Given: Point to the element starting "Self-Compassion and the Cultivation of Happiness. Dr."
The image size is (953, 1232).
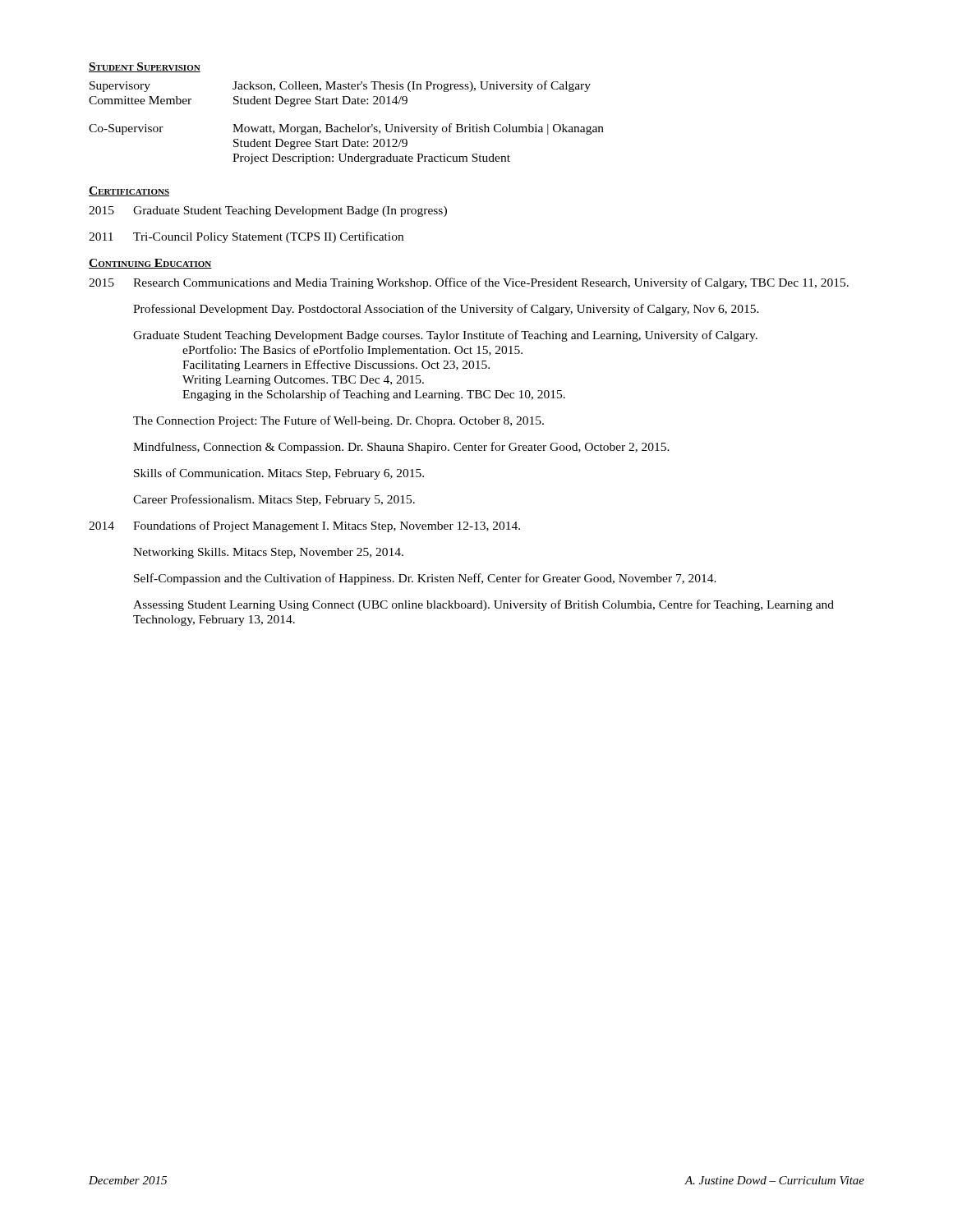Looking at the screenshot, I should click(x=425, y=578).
